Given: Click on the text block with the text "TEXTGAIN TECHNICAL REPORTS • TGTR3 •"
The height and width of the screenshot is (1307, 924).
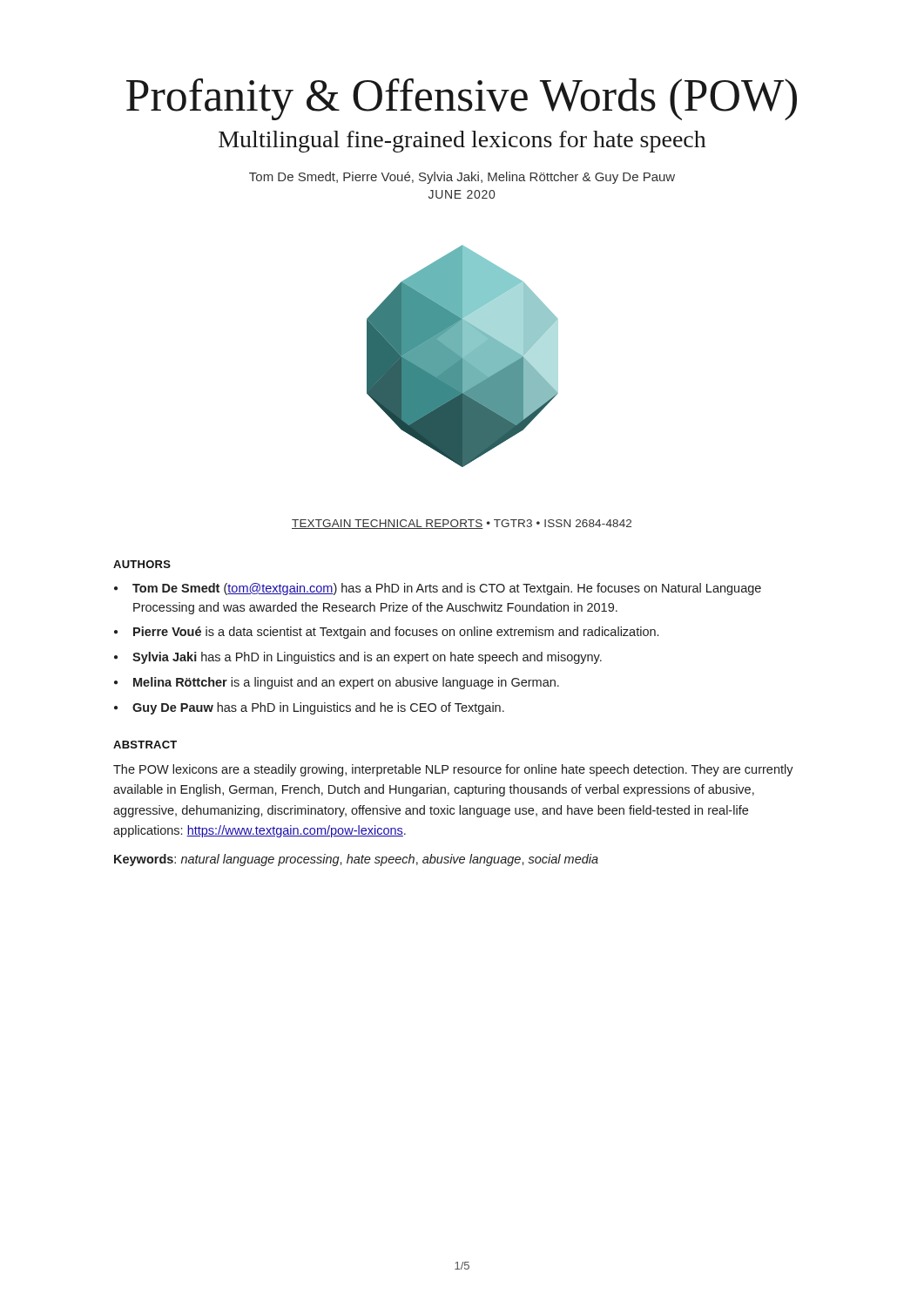Looking at the screenshot, I should click(462, 523).
